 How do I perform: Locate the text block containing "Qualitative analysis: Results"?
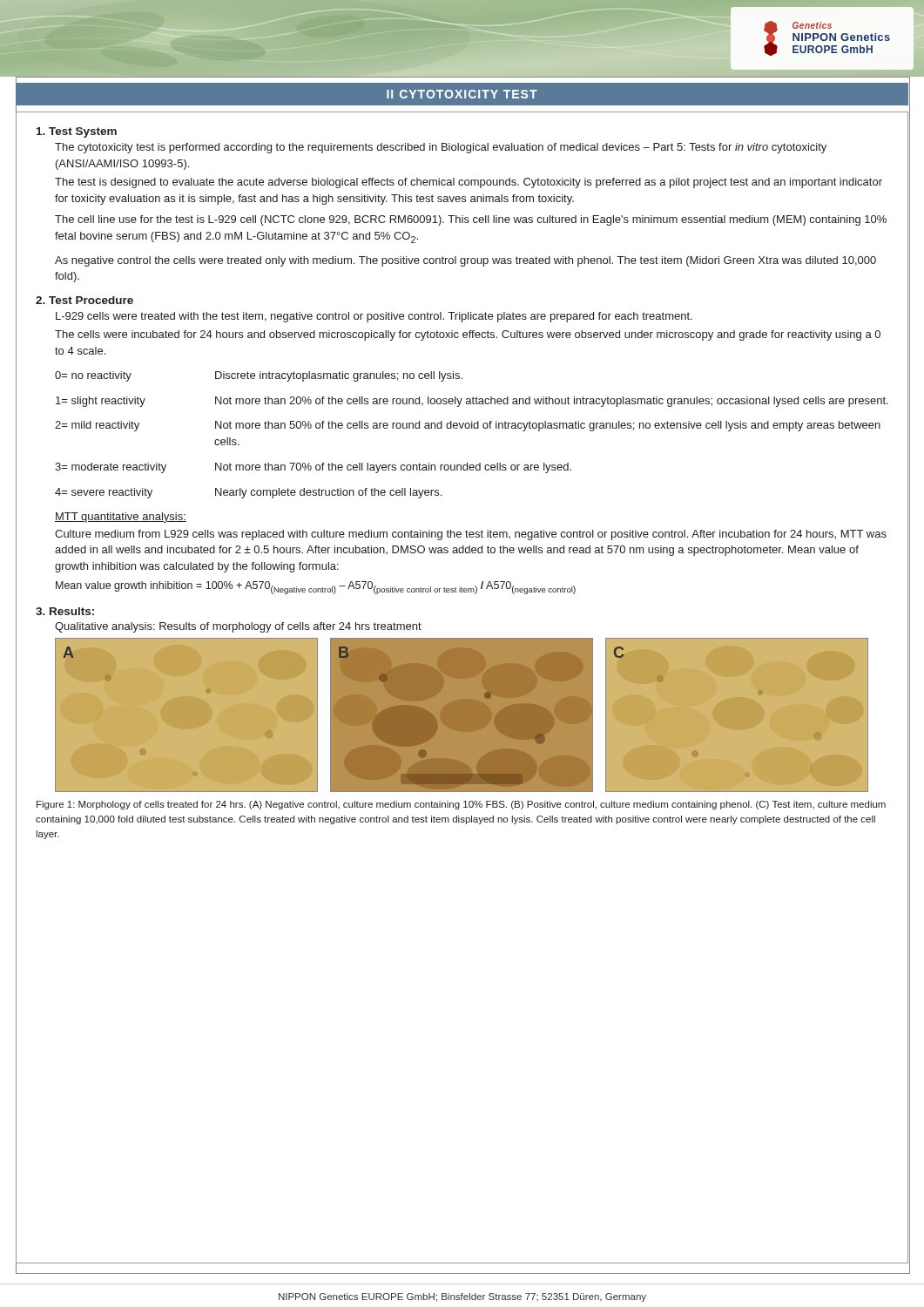tap(238, 626)
